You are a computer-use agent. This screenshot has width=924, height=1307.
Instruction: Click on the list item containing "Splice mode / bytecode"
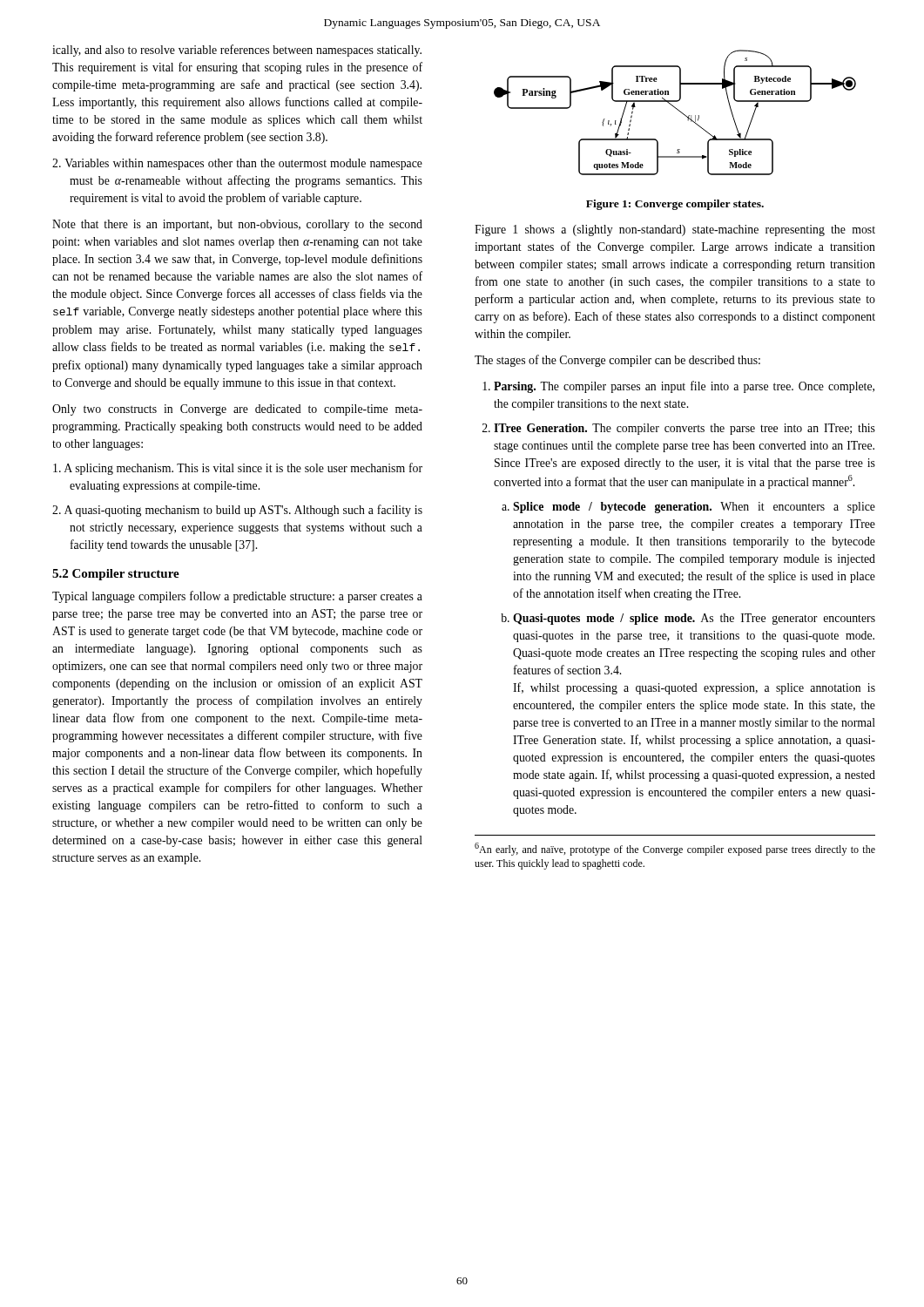click(694, 550)
